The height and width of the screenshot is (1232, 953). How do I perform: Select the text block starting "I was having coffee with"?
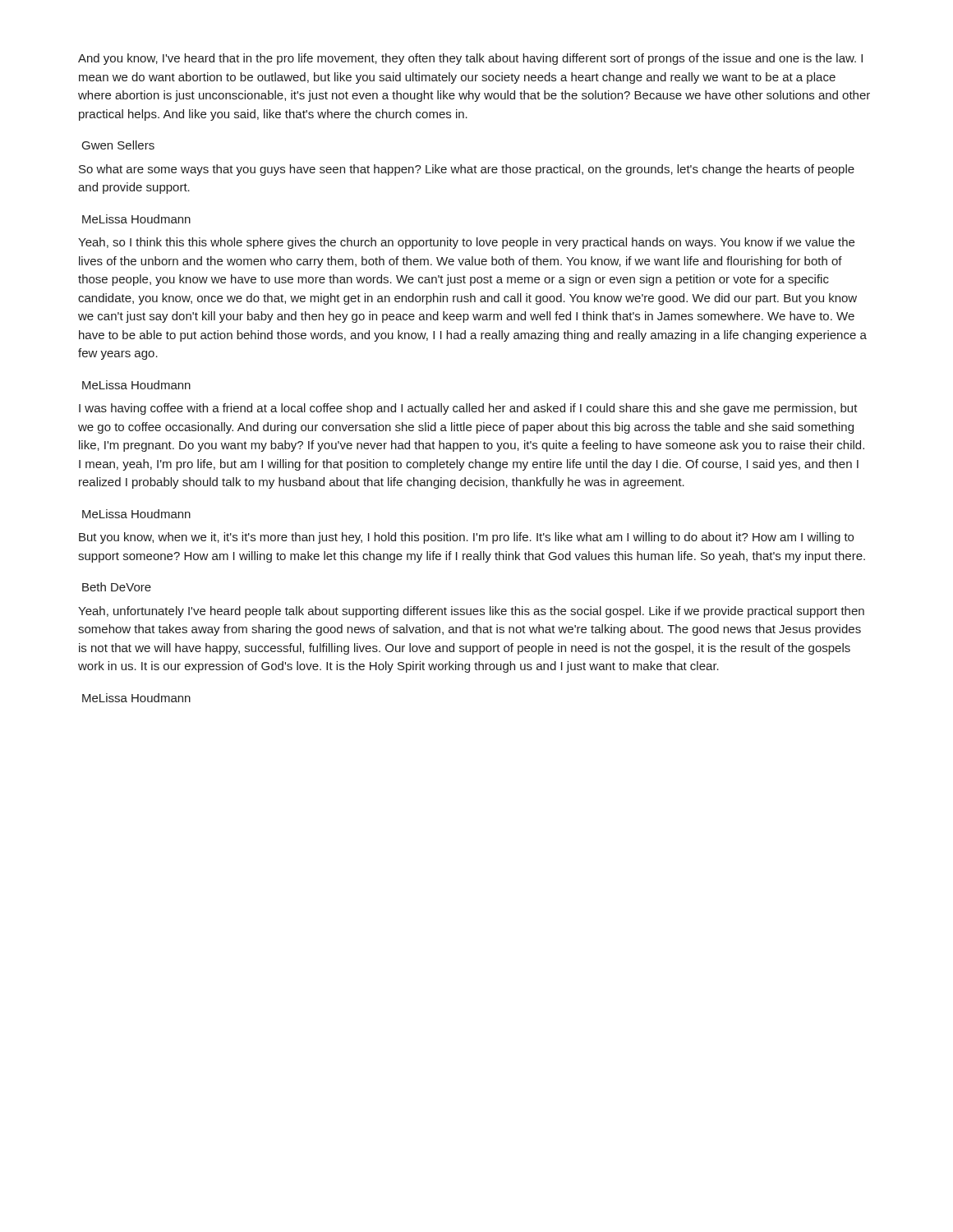pos(472,445)
